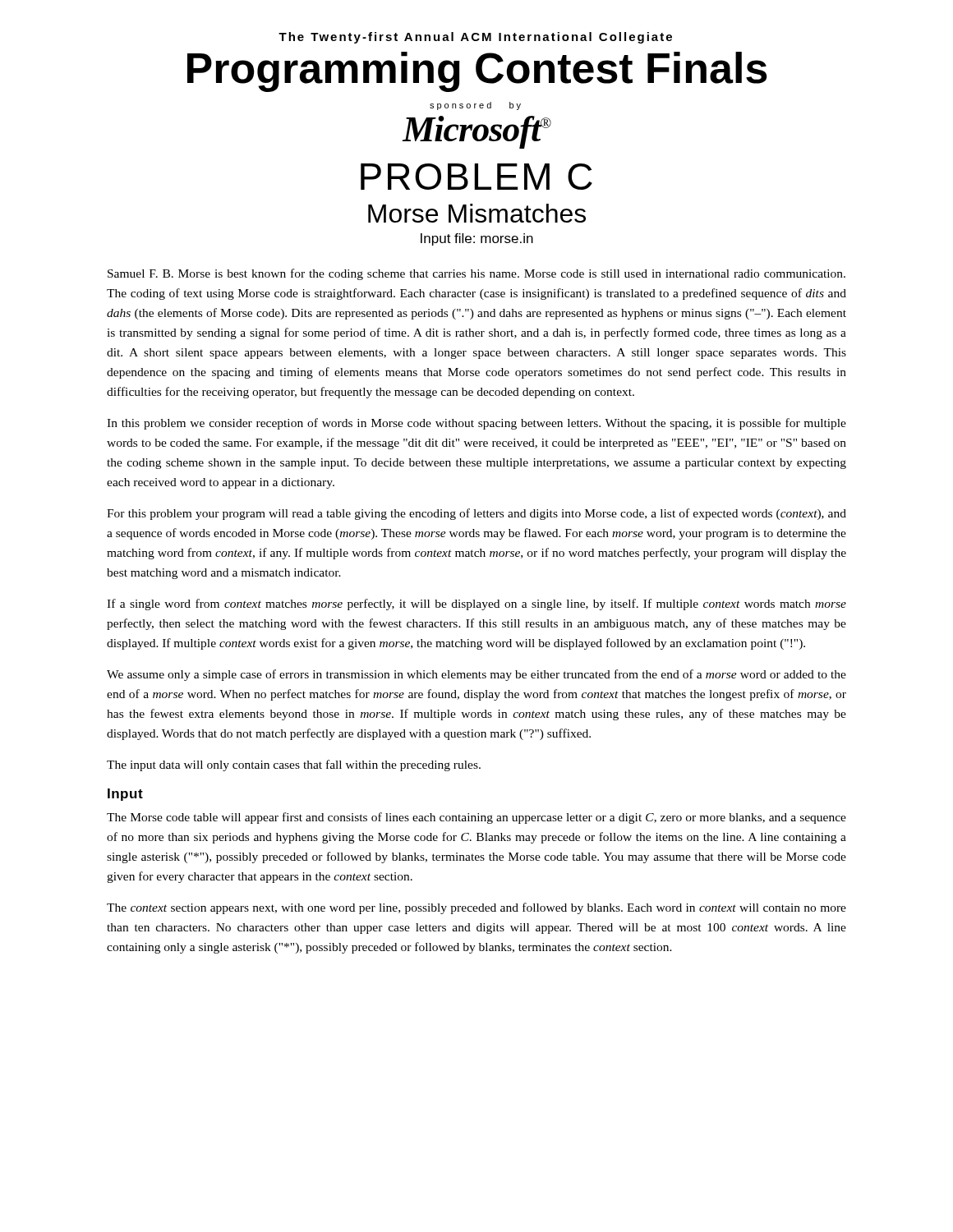Click on the logo
Viewport: 953px width, 1232px height.
pyautogui.click(x=476, y=124)
